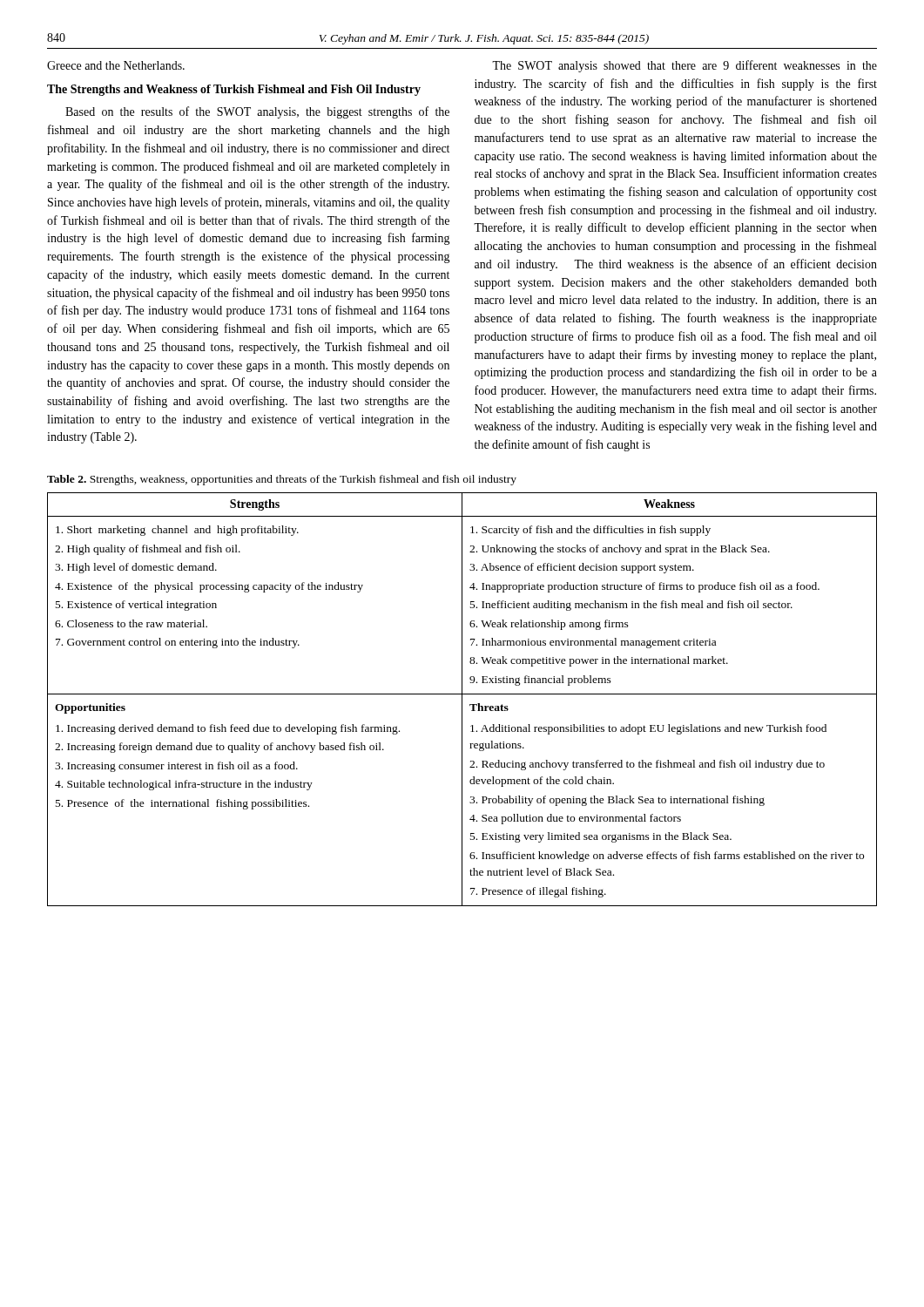
Task: Click on the text containing "Greece and the Netherlands."
Action: point(116,66)
